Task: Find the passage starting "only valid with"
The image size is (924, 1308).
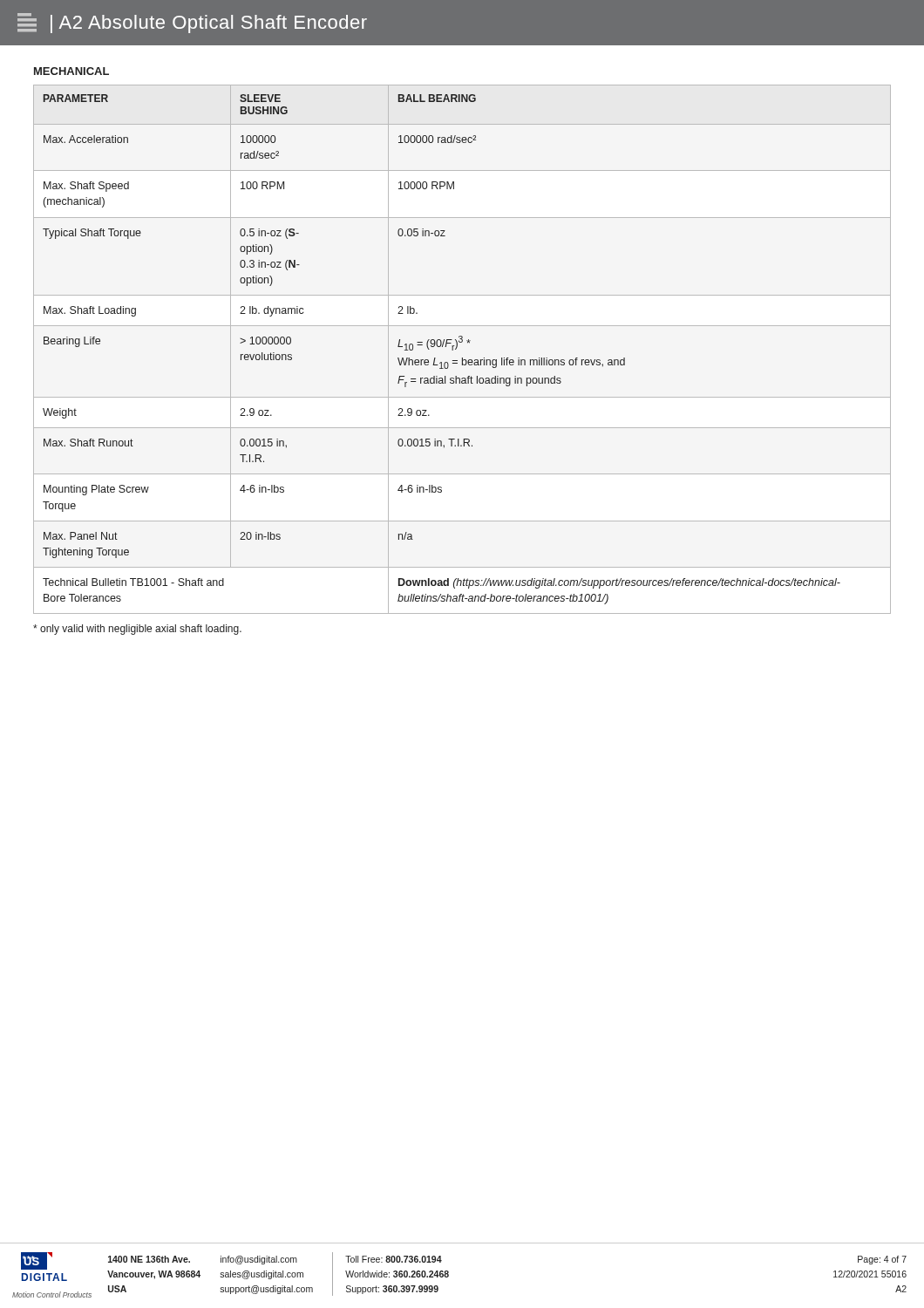Action: pyautogui.click(x=137, y=629)
